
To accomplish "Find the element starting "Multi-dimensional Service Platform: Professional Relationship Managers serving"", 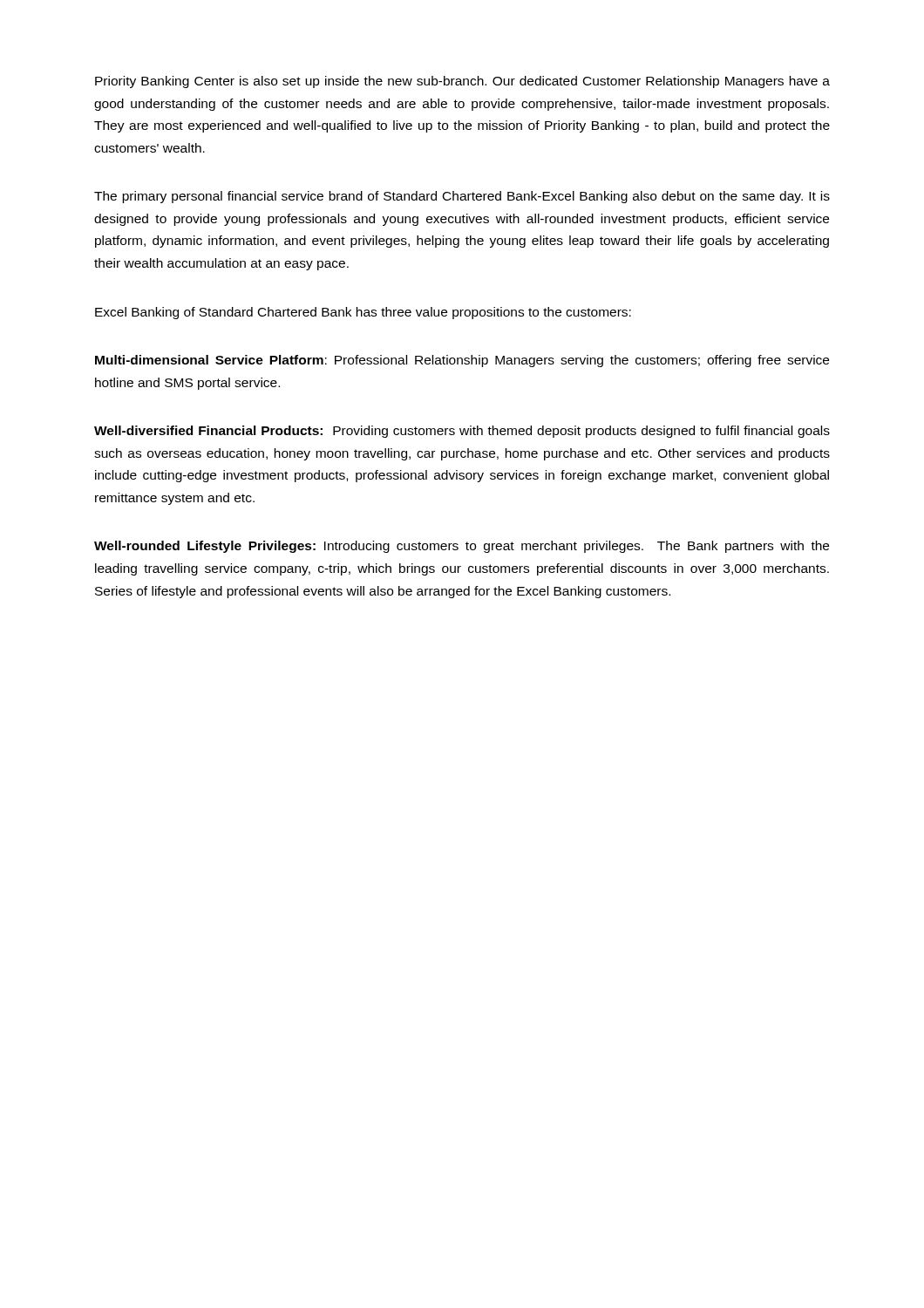I will click(x=462, y=371).
